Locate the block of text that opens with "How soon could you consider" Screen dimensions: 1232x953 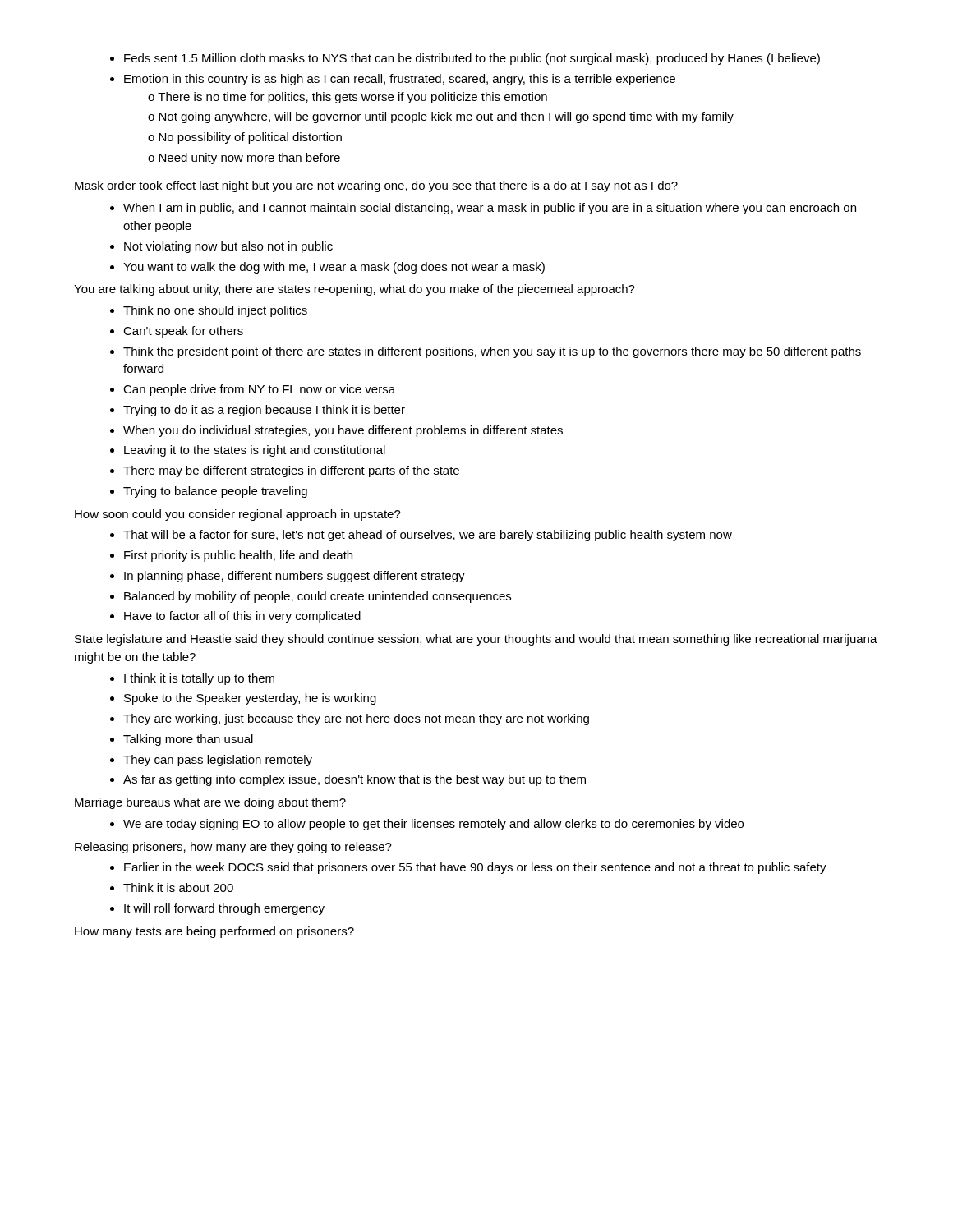tap(237, 513)
